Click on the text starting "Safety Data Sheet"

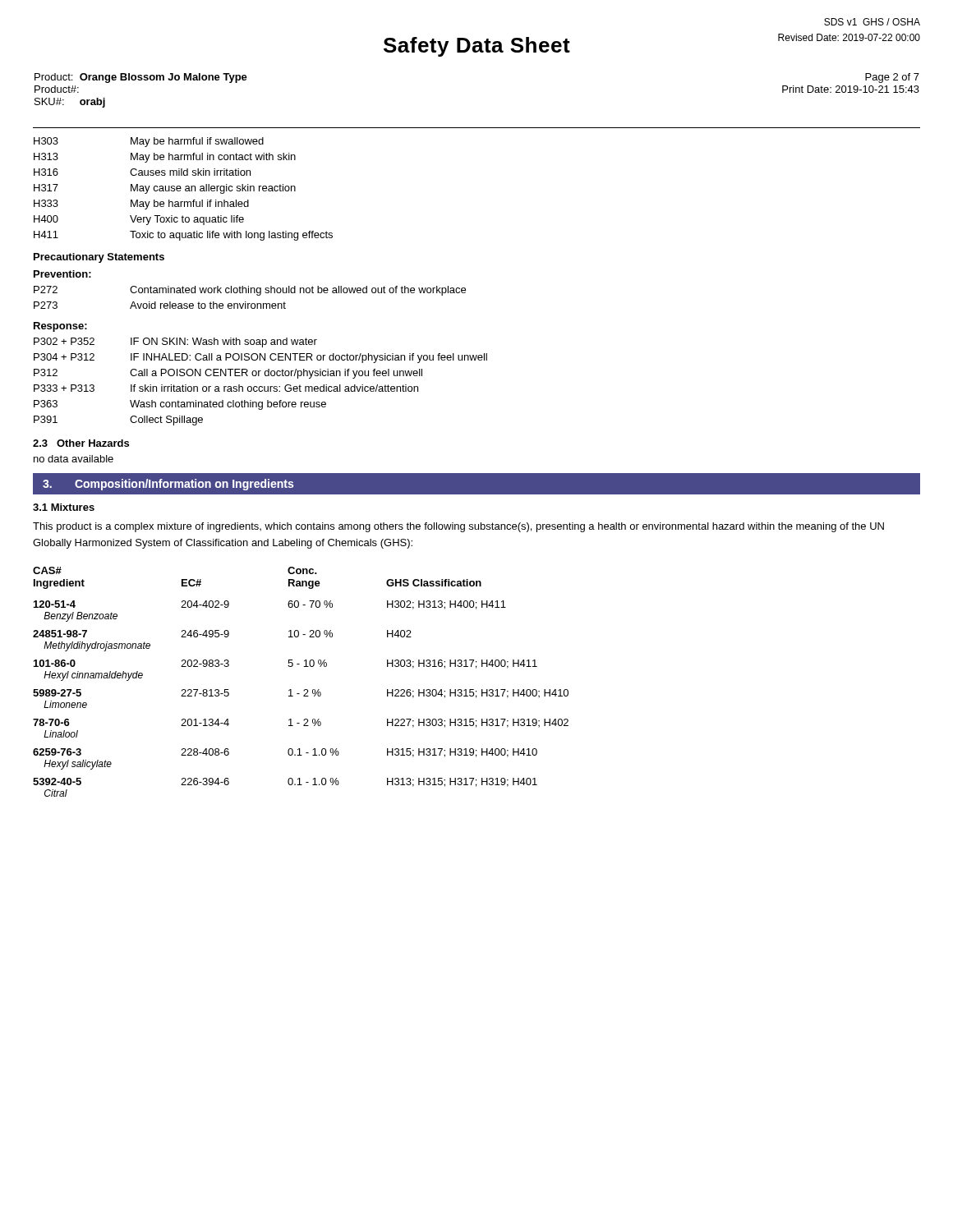point(476,45)
